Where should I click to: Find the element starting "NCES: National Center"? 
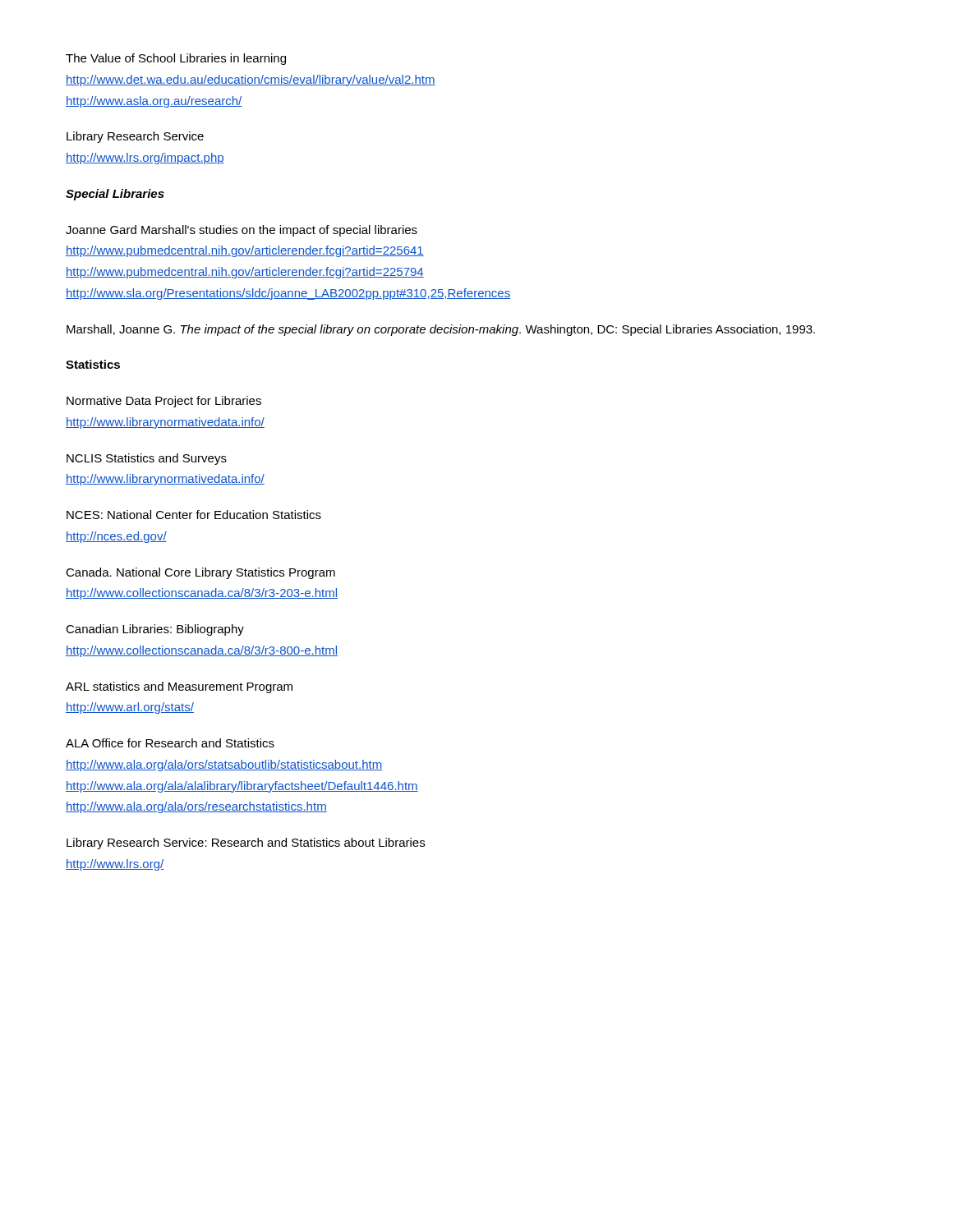click(x=194, y=515)
